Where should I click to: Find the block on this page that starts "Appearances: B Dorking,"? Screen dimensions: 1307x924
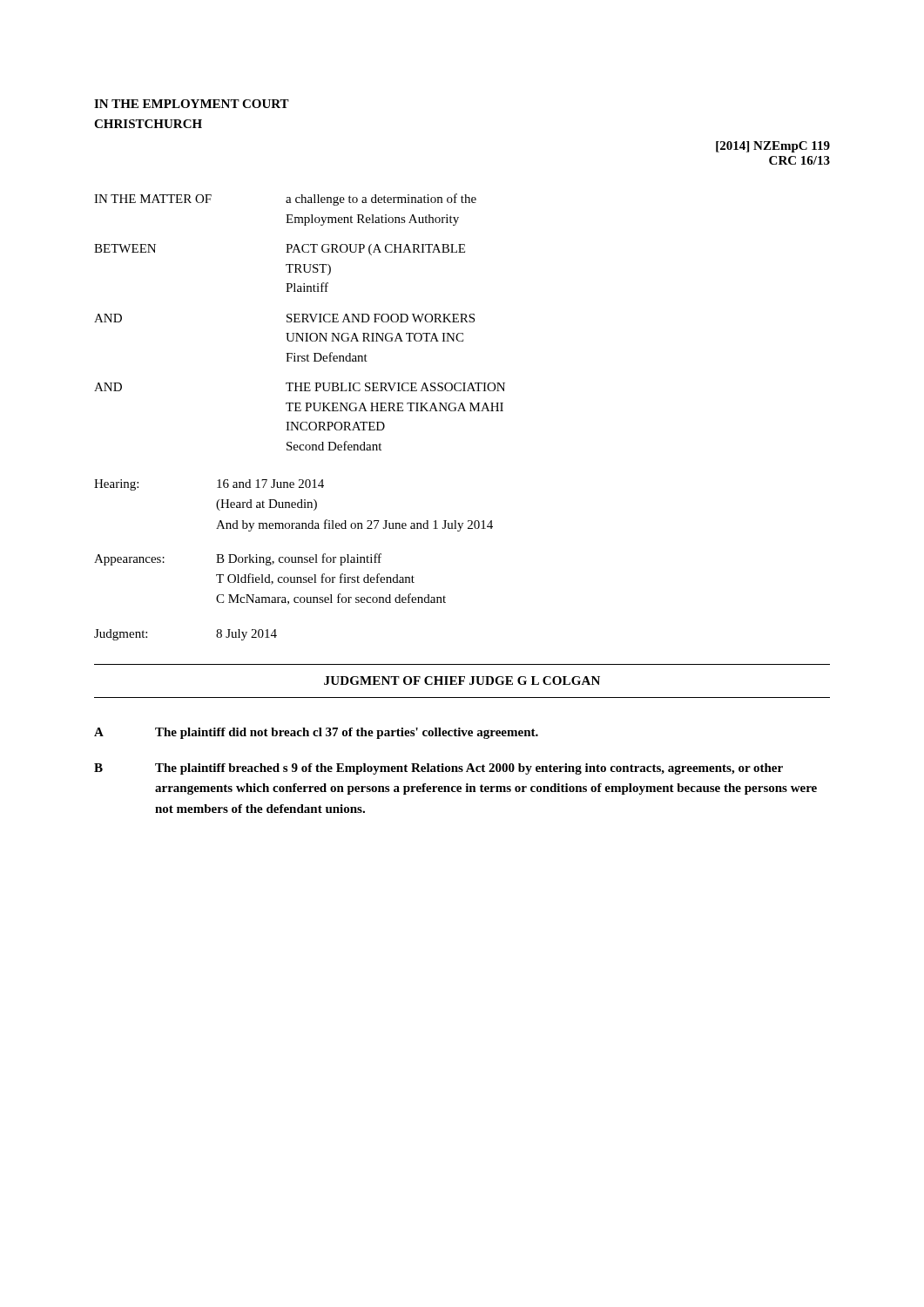(x=238, y=559)
